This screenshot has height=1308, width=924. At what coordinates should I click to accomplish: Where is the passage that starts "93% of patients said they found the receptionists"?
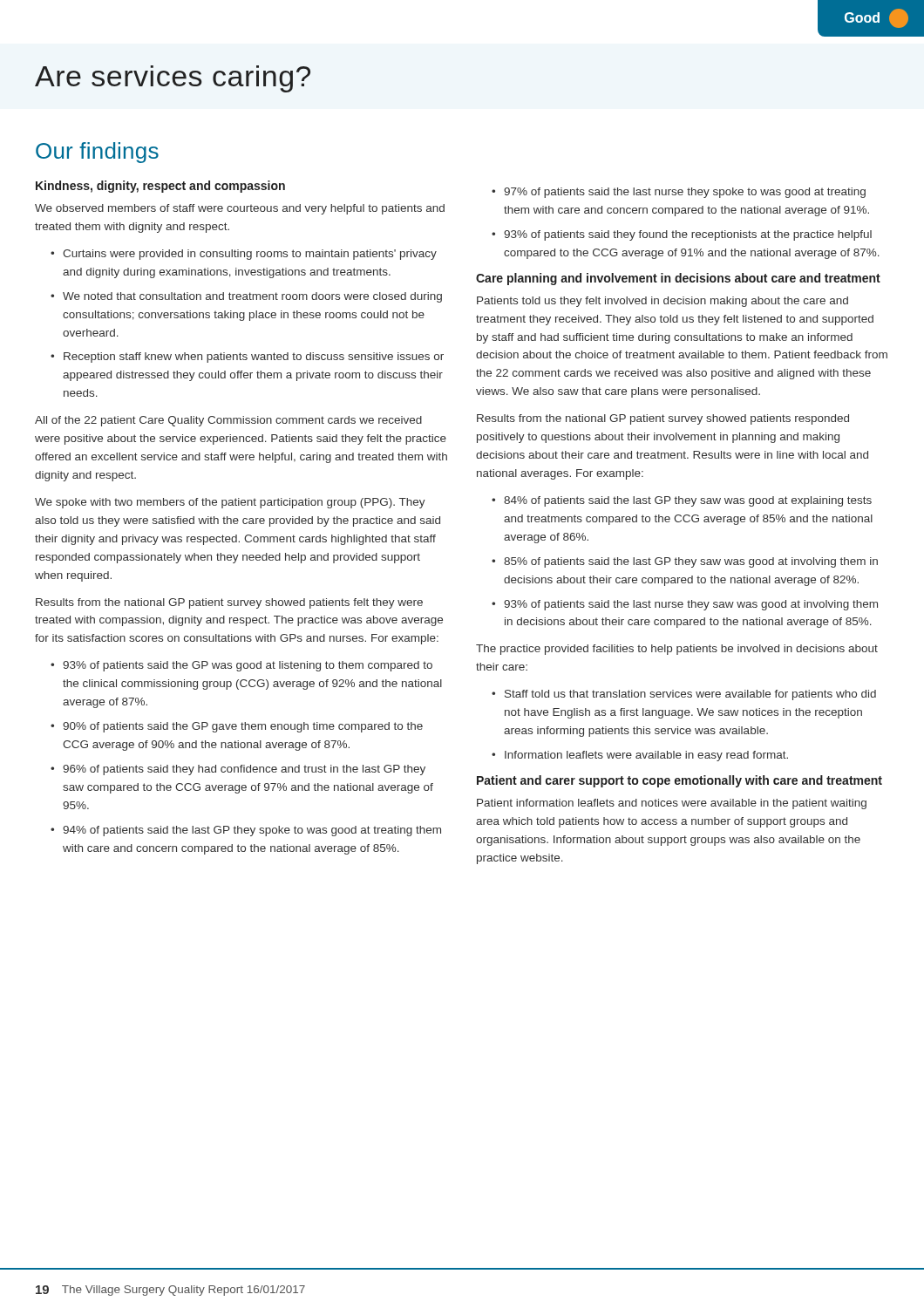coord(692,243)
